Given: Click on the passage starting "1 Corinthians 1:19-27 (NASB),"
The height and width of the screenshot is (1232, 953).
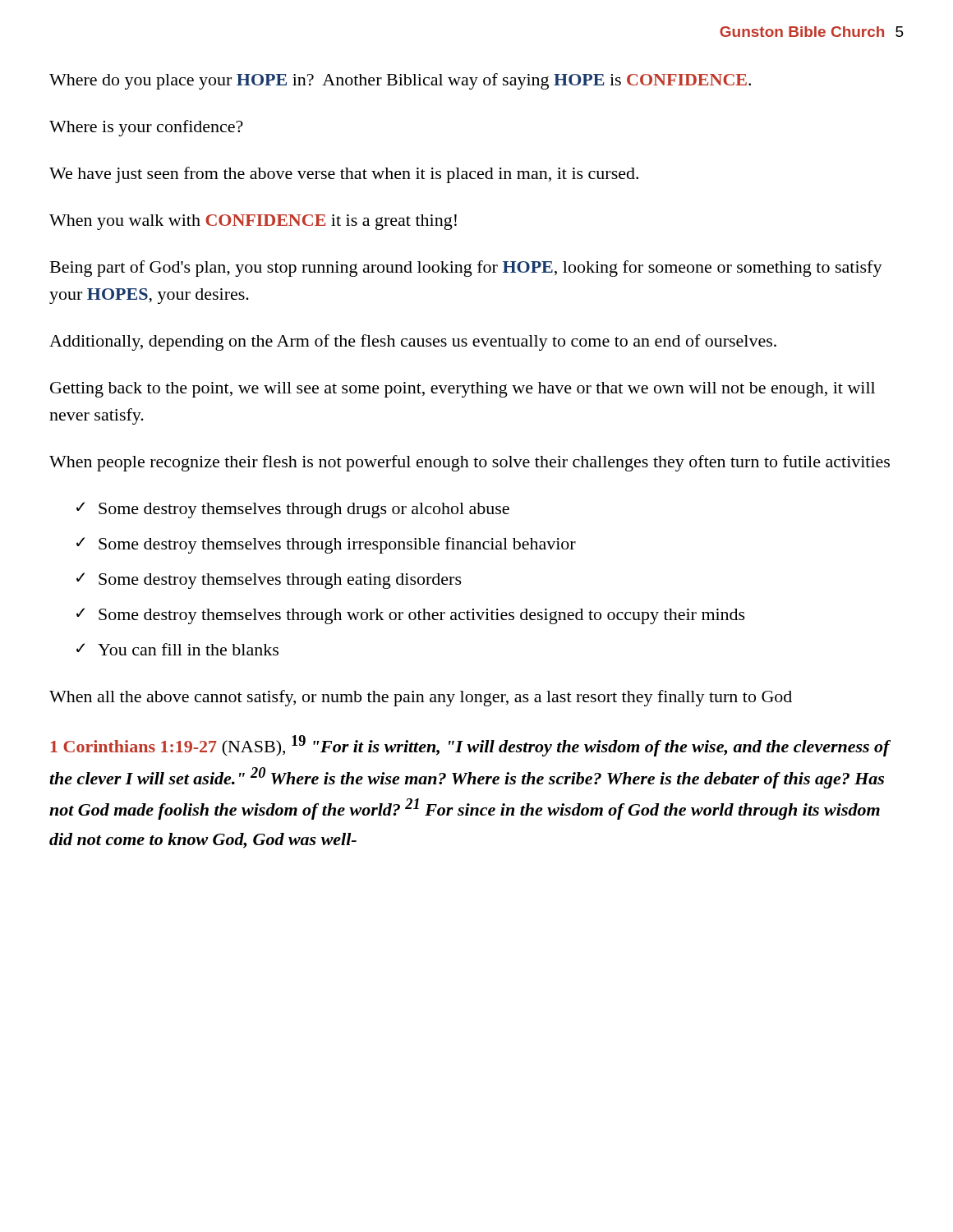Looking at the screenshot, I should tap(469, 791).
